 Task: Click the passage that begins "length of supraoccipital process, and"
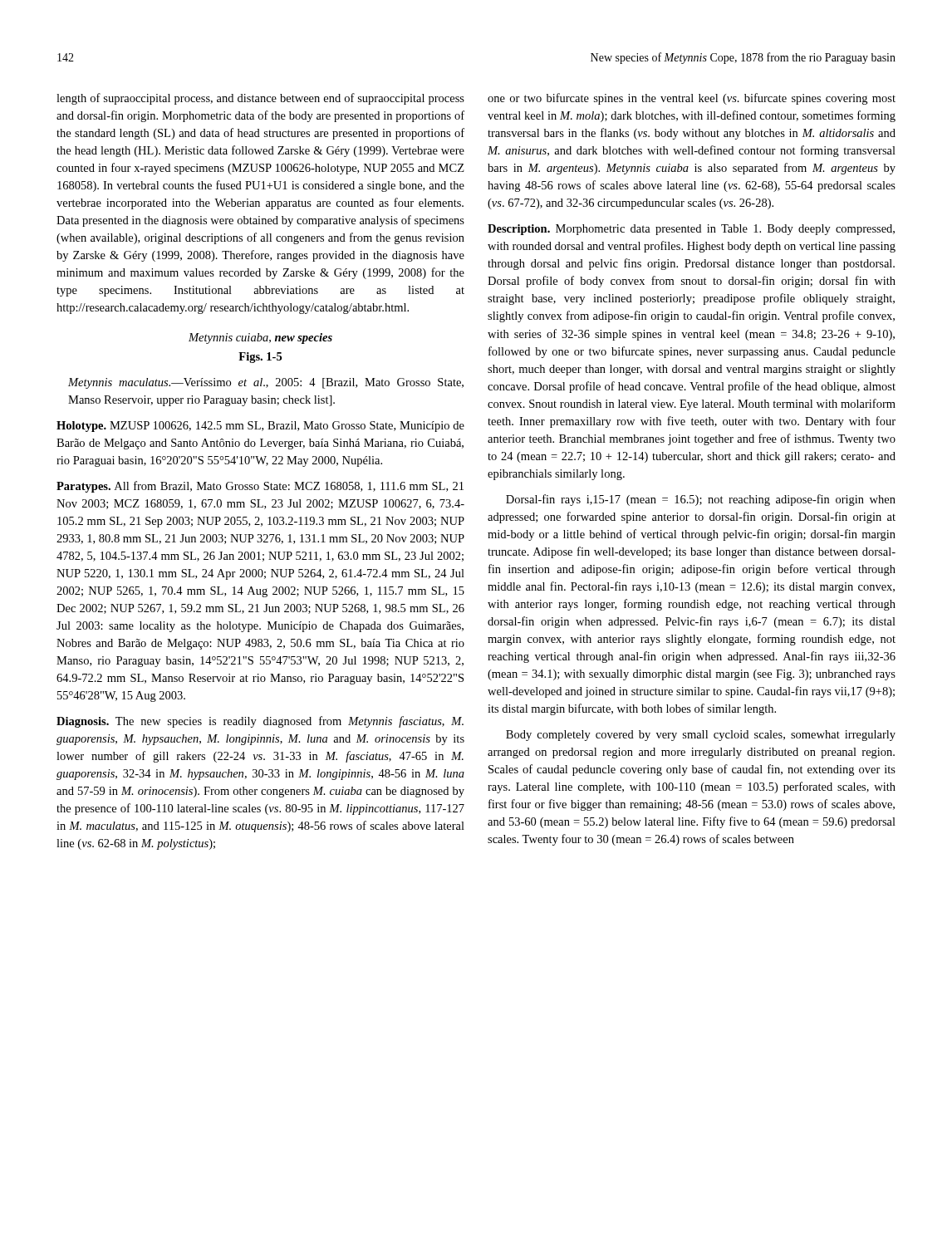click(x=260, y=203)
